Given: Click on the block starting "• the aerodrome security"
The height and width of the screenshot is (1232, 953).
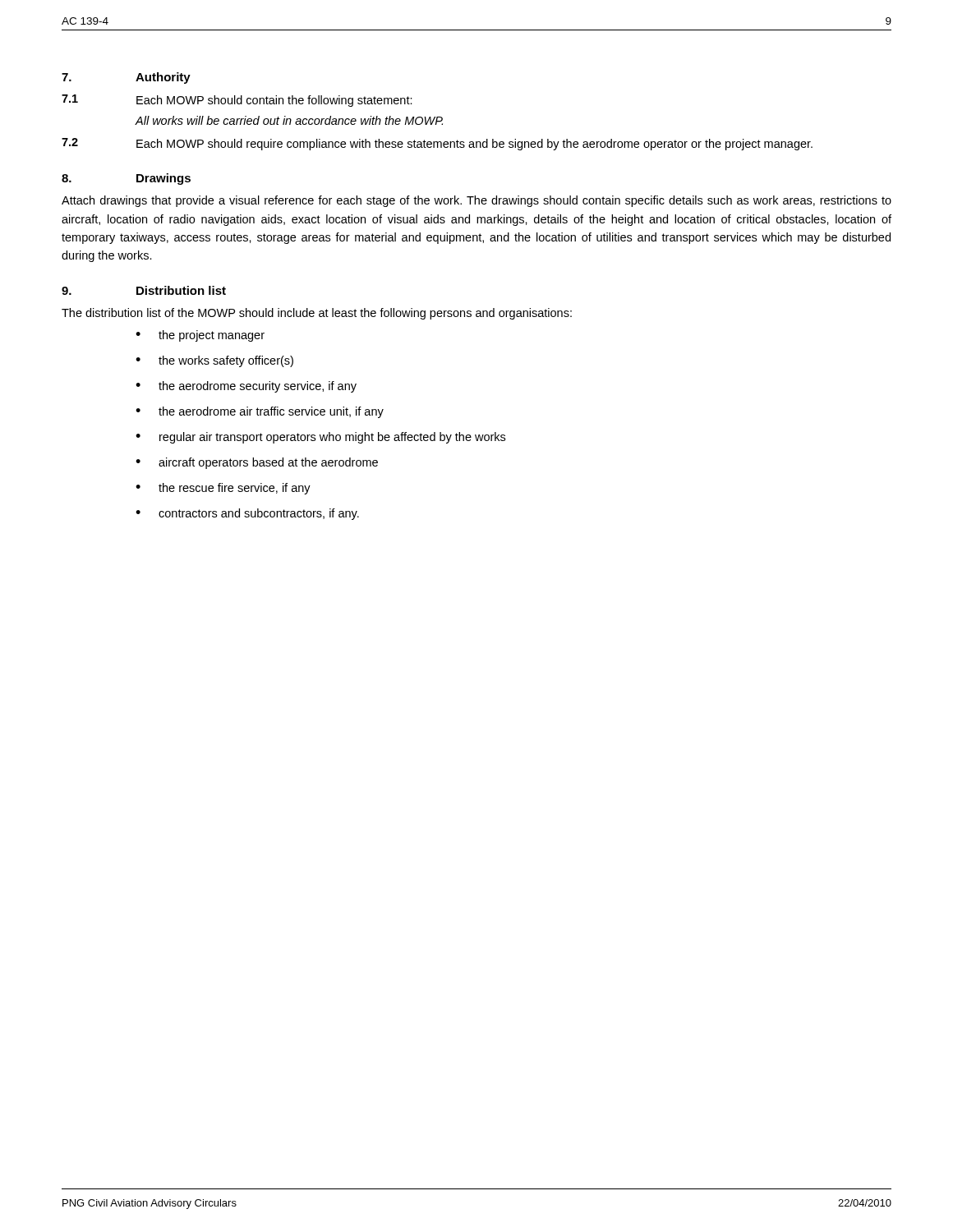Looking at the screenshot, I should tap(246, 387).
